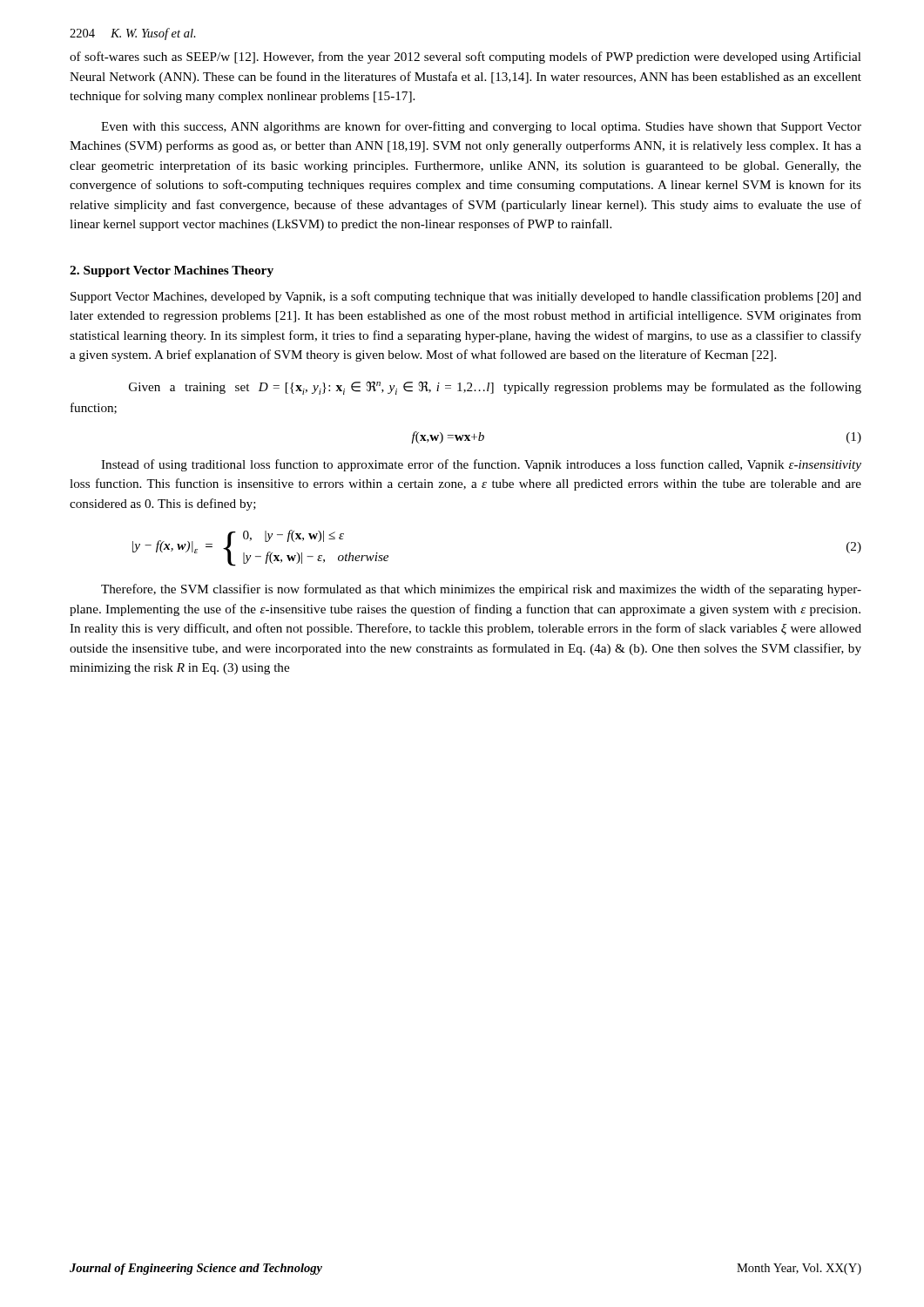Locate the text block containing "Instead of using traditional"
The height and width of the screenshot is (1307, 924).
[465, 484]
